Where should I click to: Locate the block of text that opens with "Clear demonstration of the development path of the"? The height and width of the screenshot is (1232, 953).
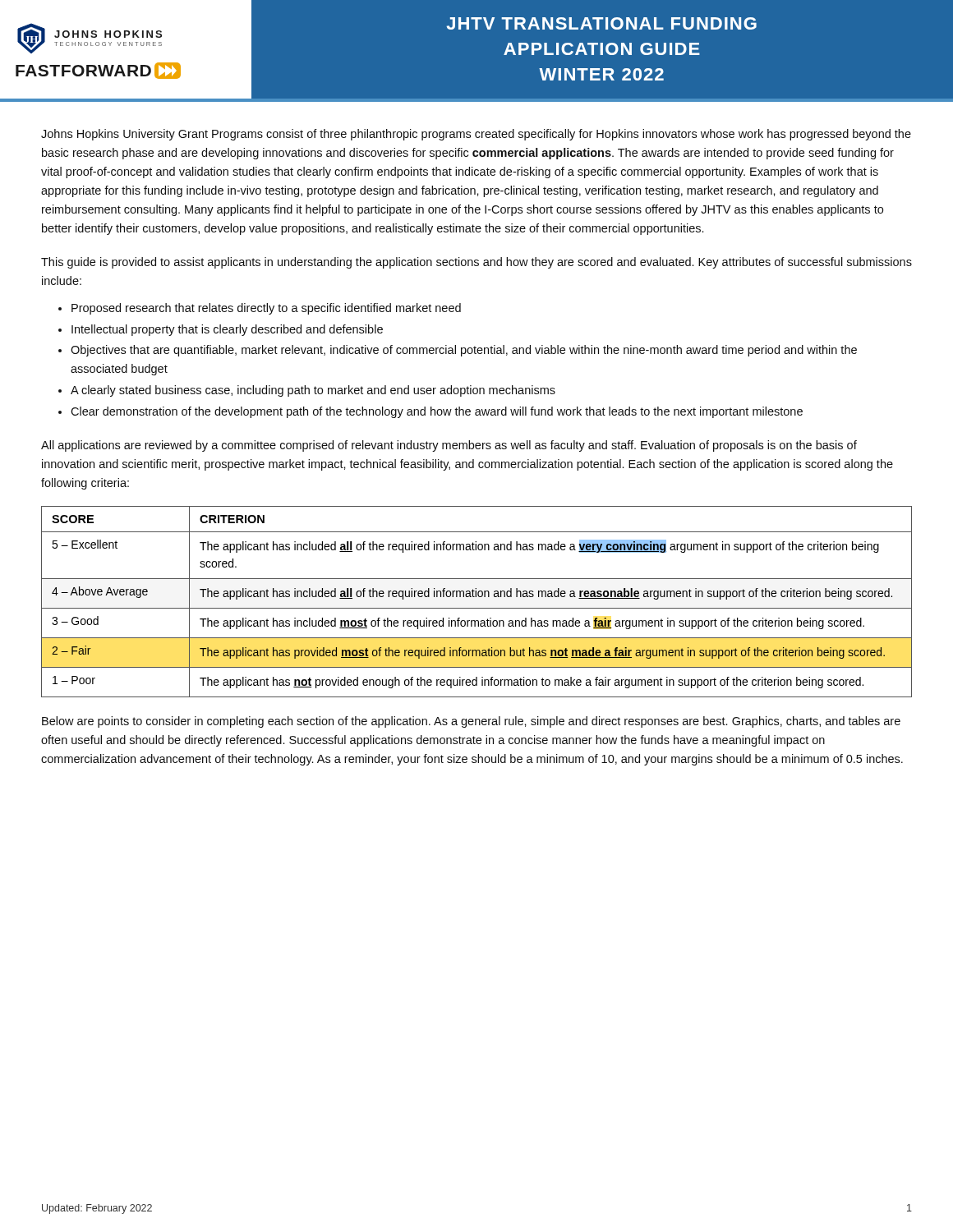(x=437, y=412)
